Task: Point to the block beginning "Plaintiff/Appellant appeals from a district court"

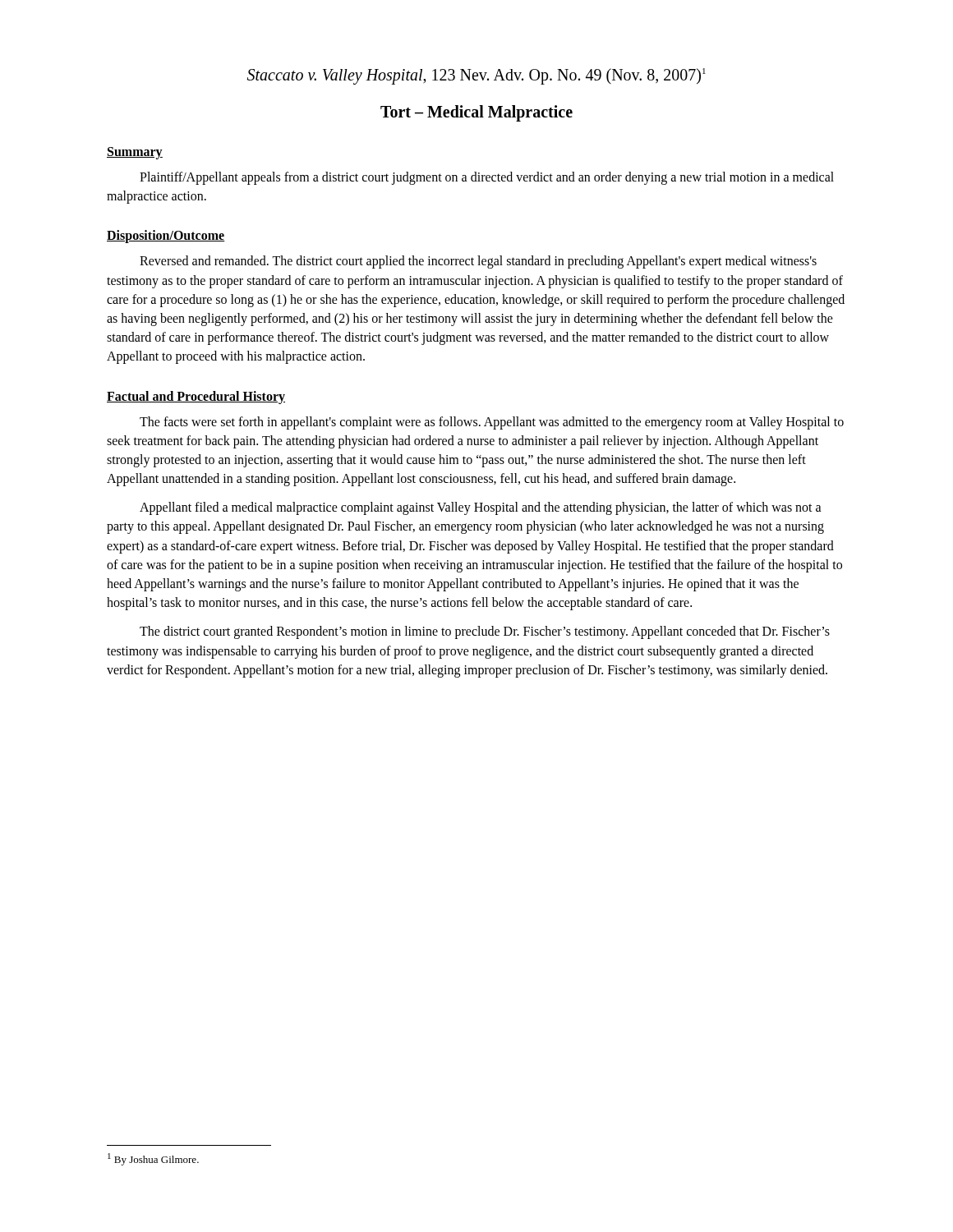Action: point(476,187)
